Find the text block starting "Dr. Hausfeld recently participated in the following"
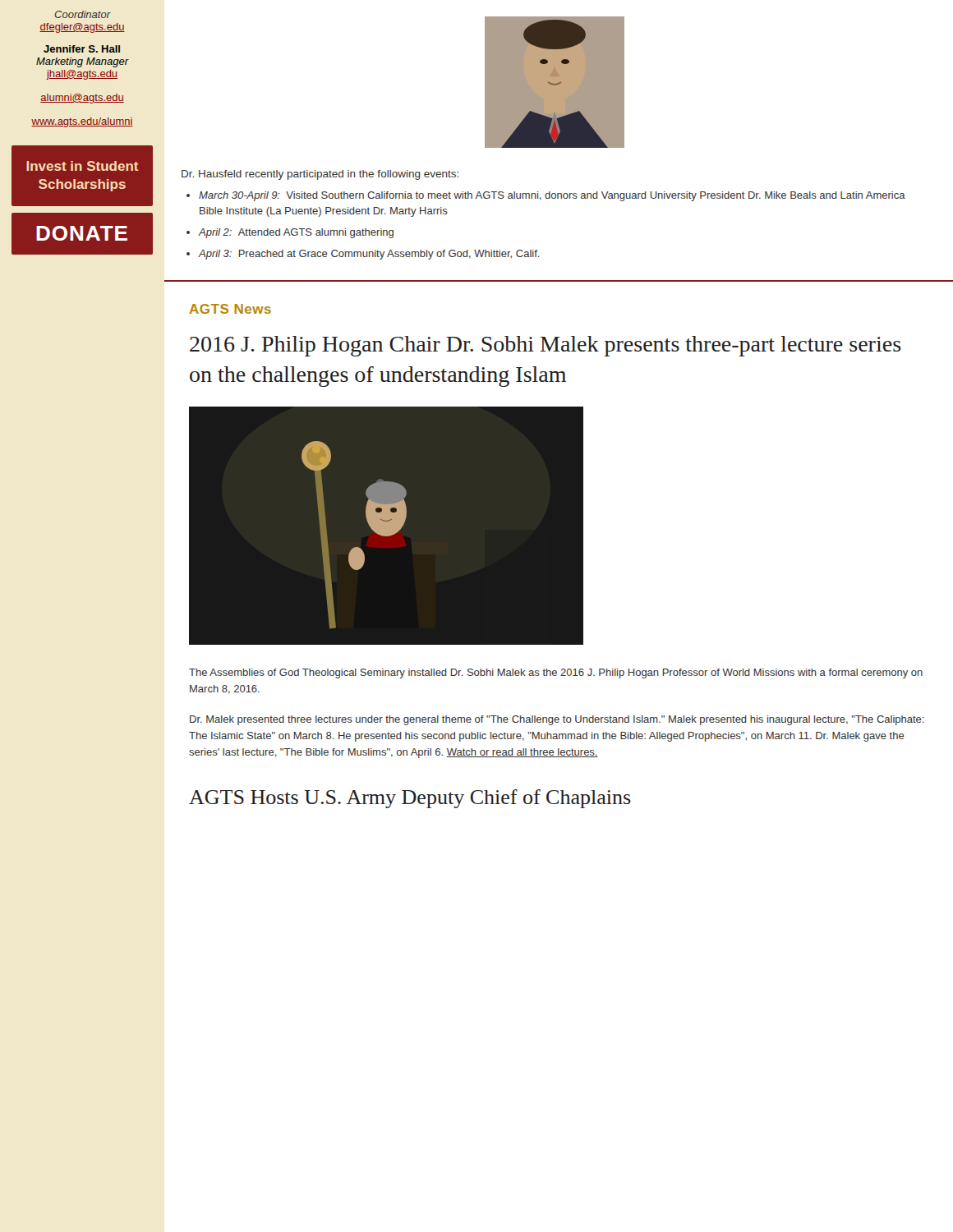953x1232 pixels. (x=320, y=174)
